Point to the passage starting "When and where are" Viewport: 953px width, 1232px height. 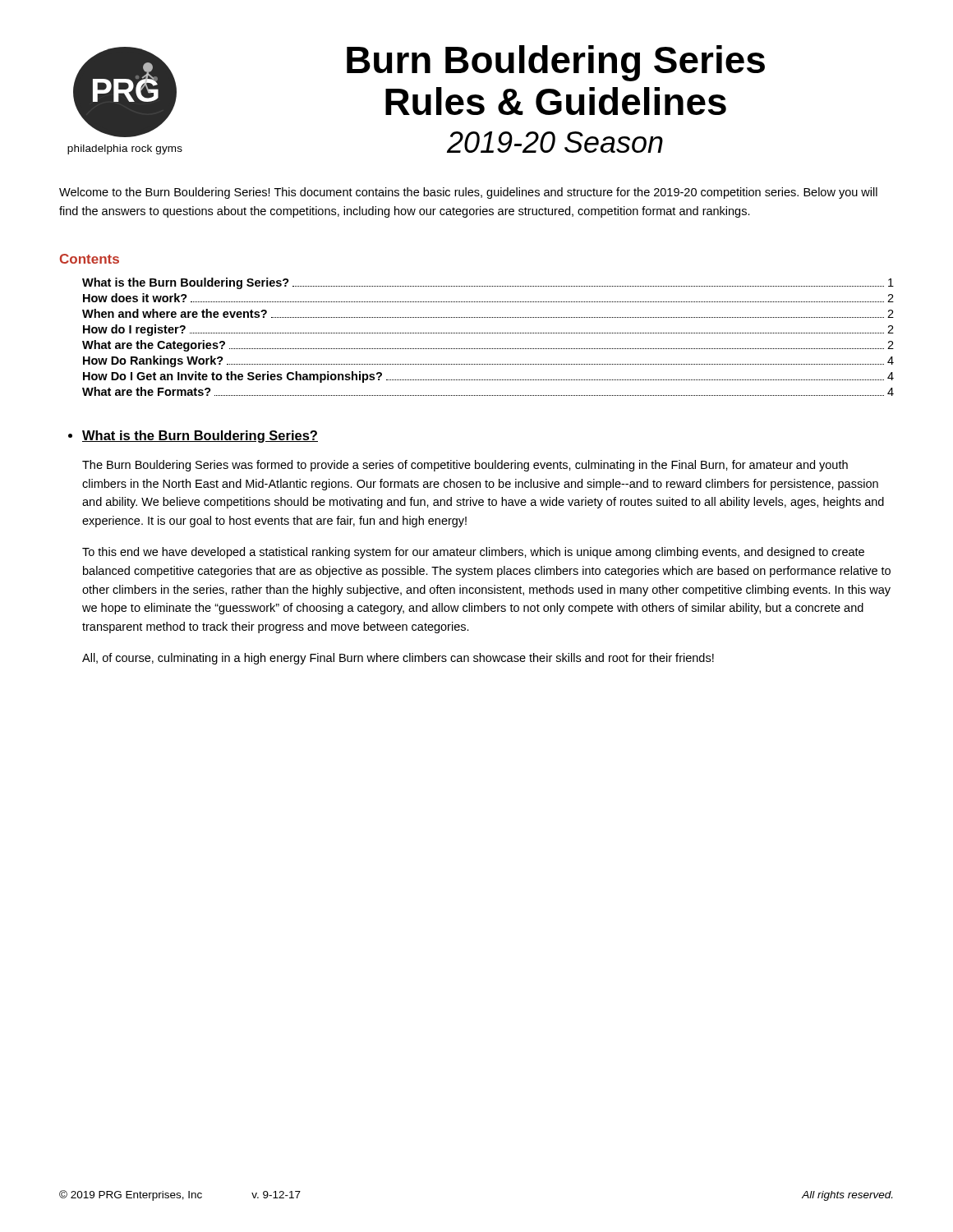pos(488,314)
